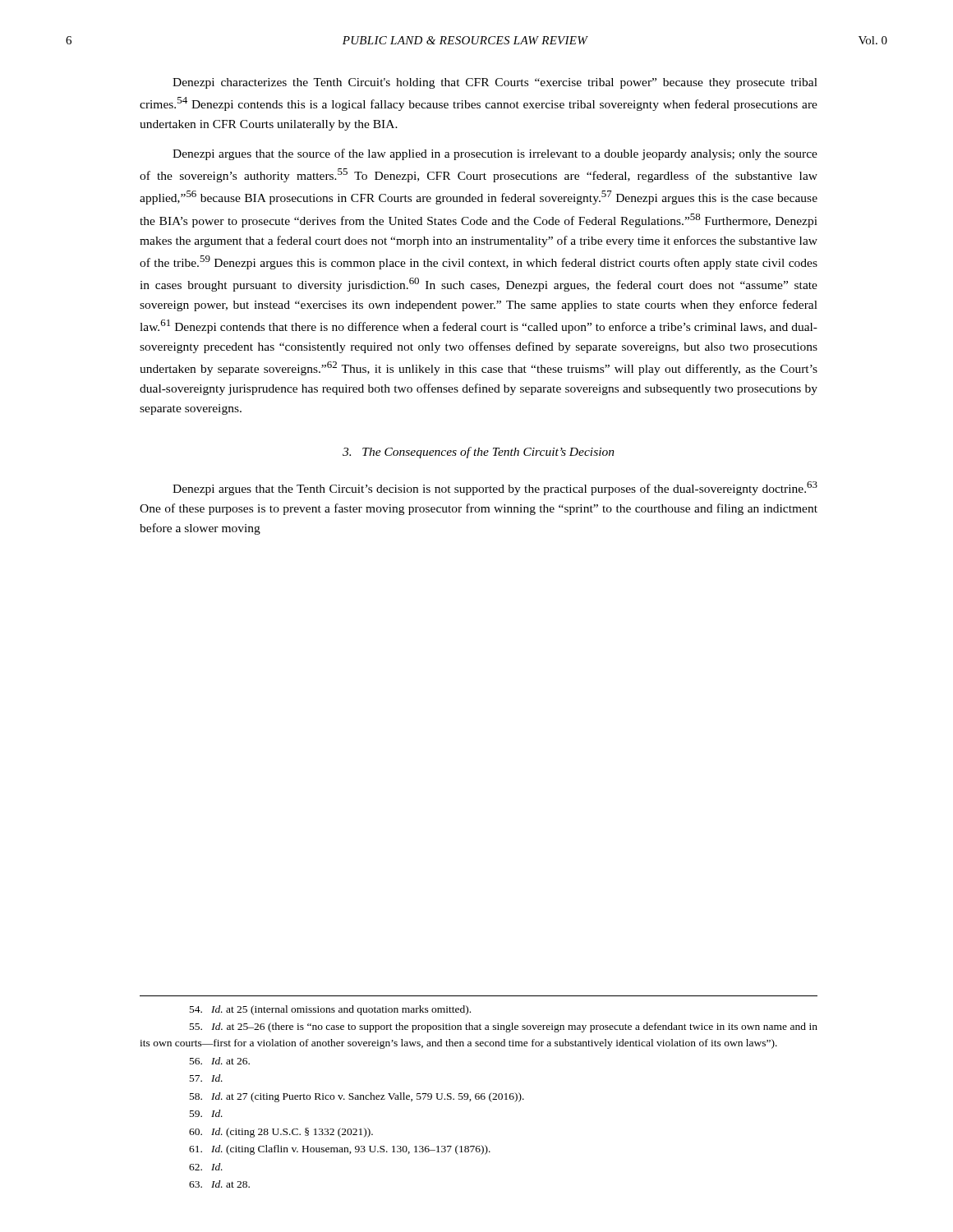Find the section header on this page that starts "3. The Consequences of"

coord(479,451)
